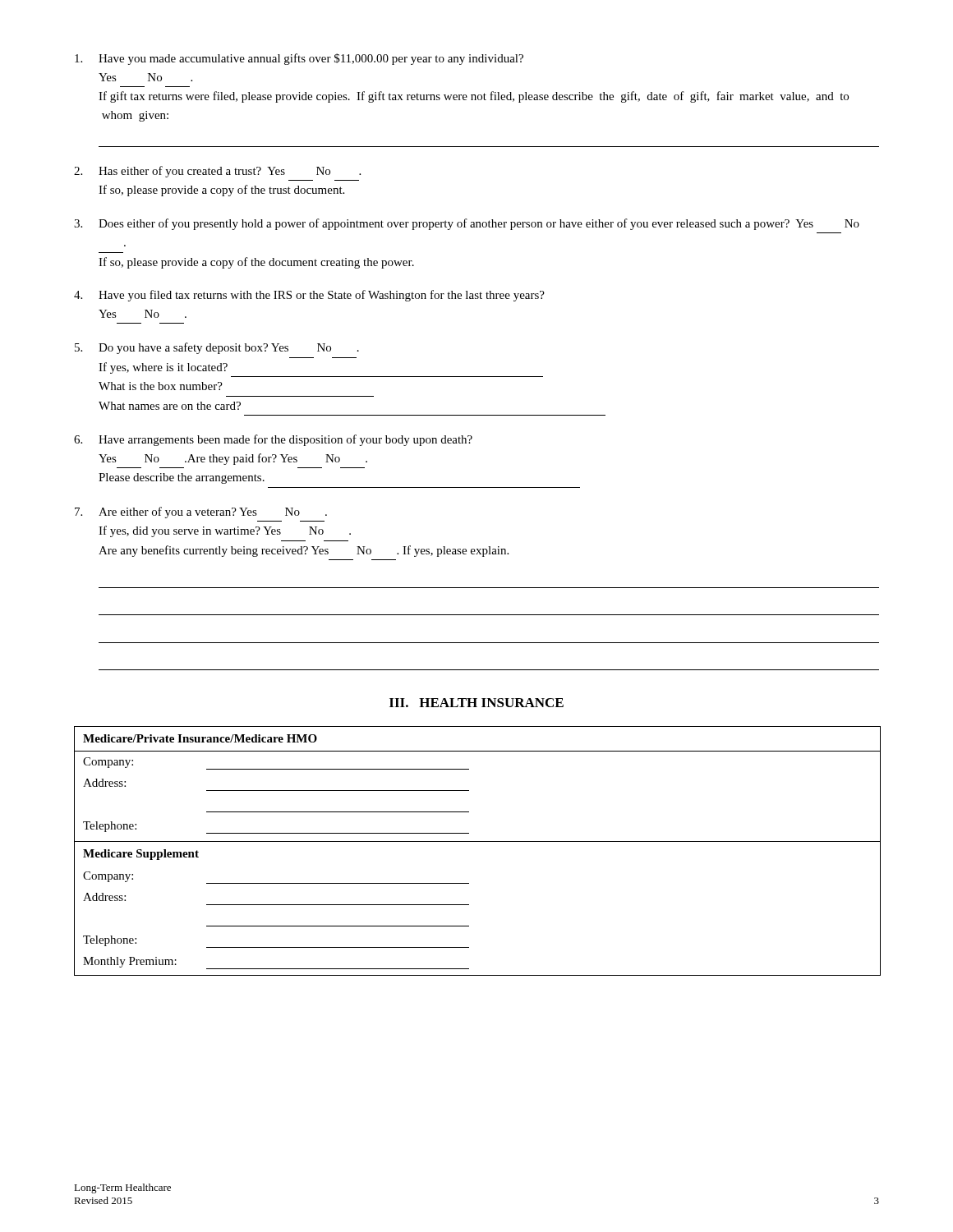This screenshot has height=1232, width=953.
Task: Locate the list item with the text "6. Have arrangements"
Action: [273, 440]
